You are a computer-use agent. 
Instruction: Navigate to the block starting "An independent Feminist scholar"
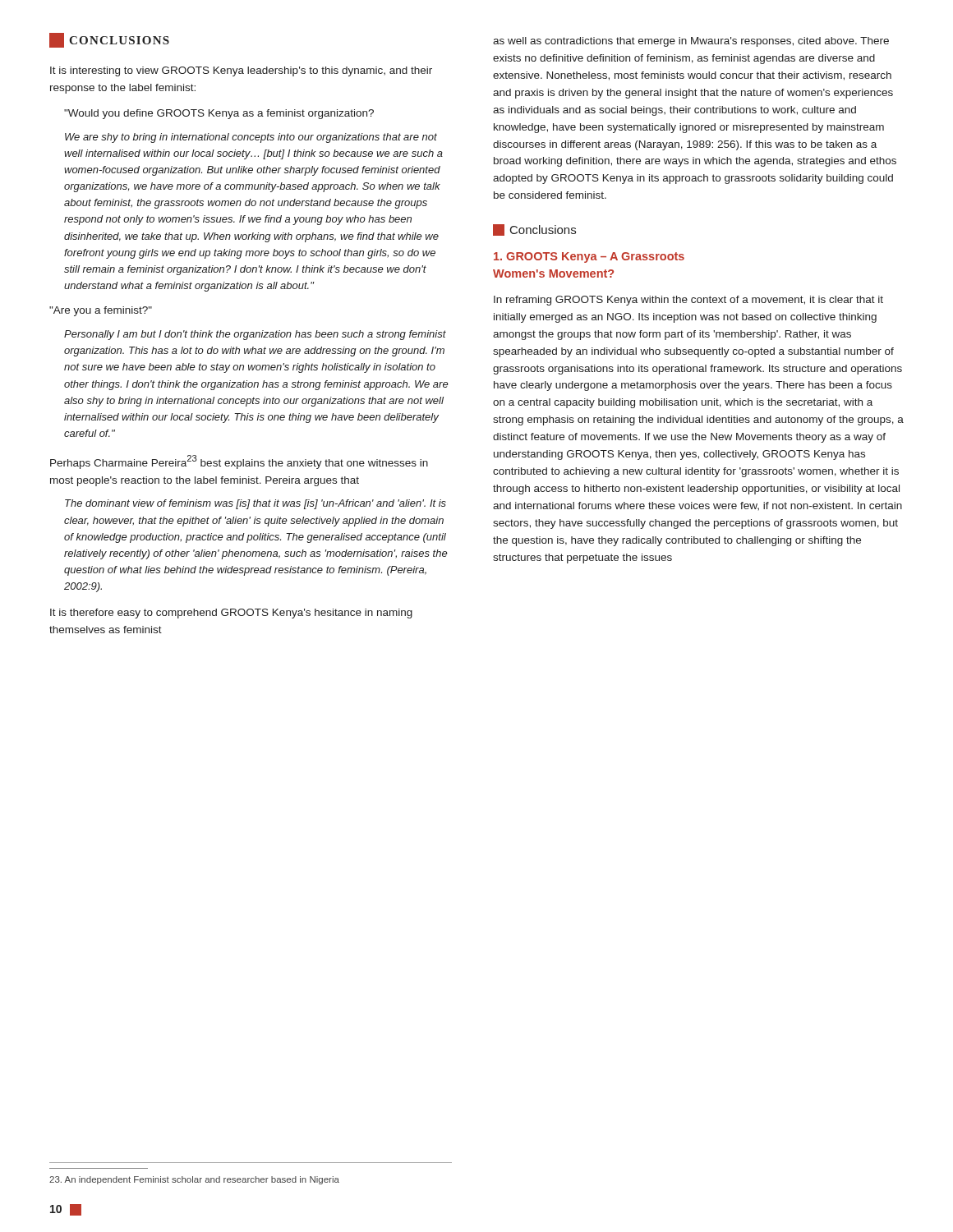coord(194,1180)
